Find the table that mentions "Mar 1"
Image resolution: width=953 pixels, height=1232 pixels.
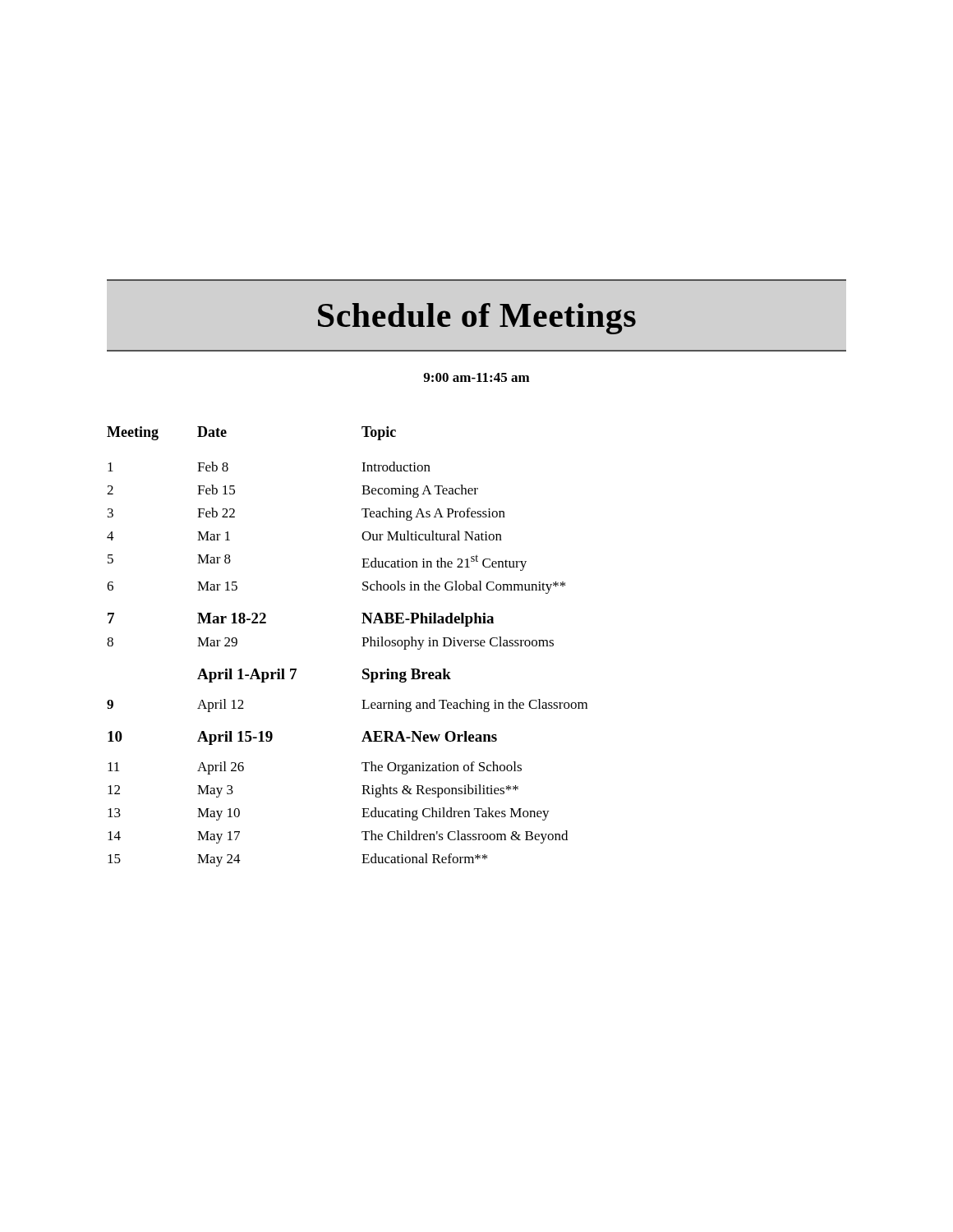476,645
